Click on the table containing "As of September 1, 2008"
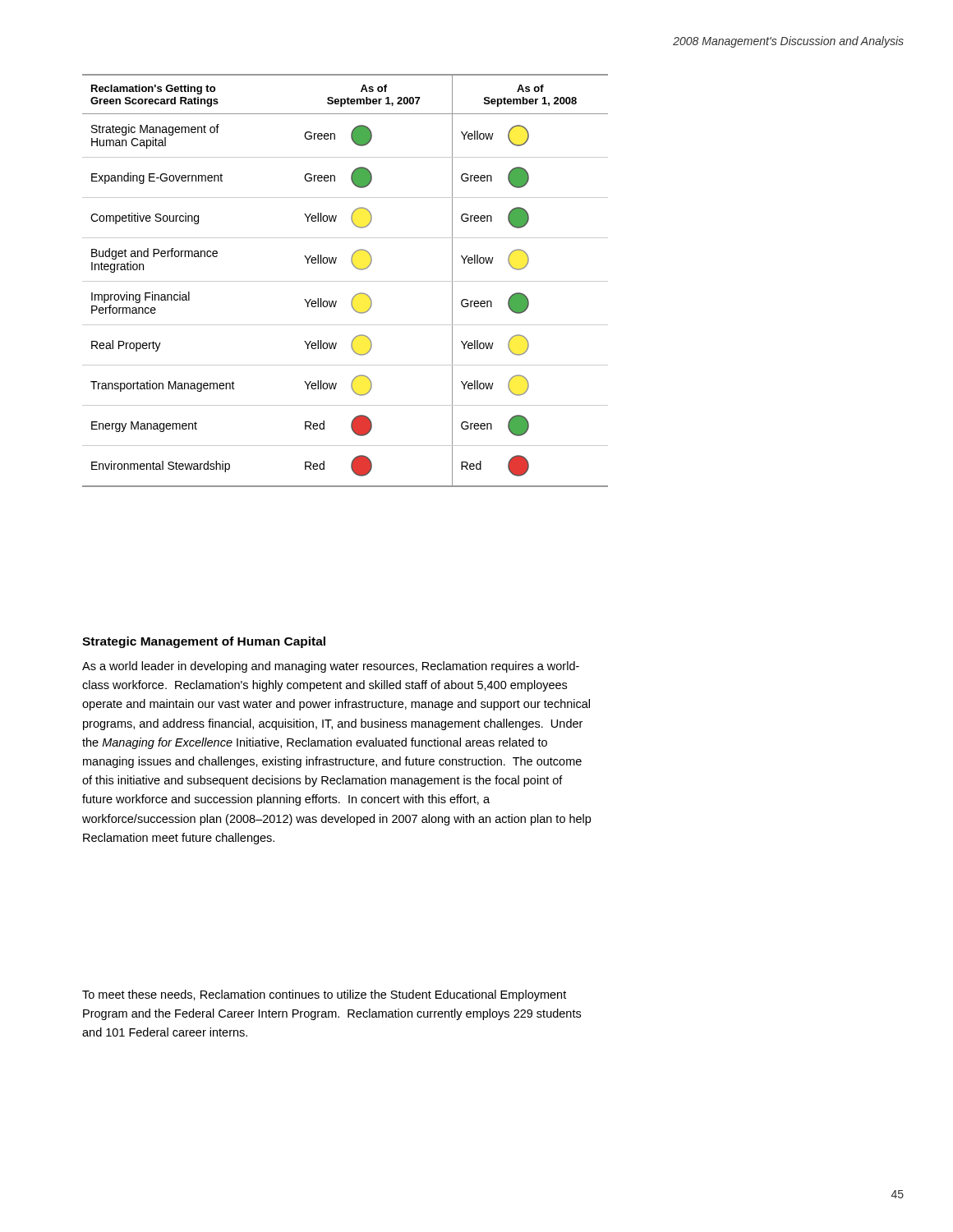The height and width of the screenshot is (1232, 953). click(x=345, y=280)
